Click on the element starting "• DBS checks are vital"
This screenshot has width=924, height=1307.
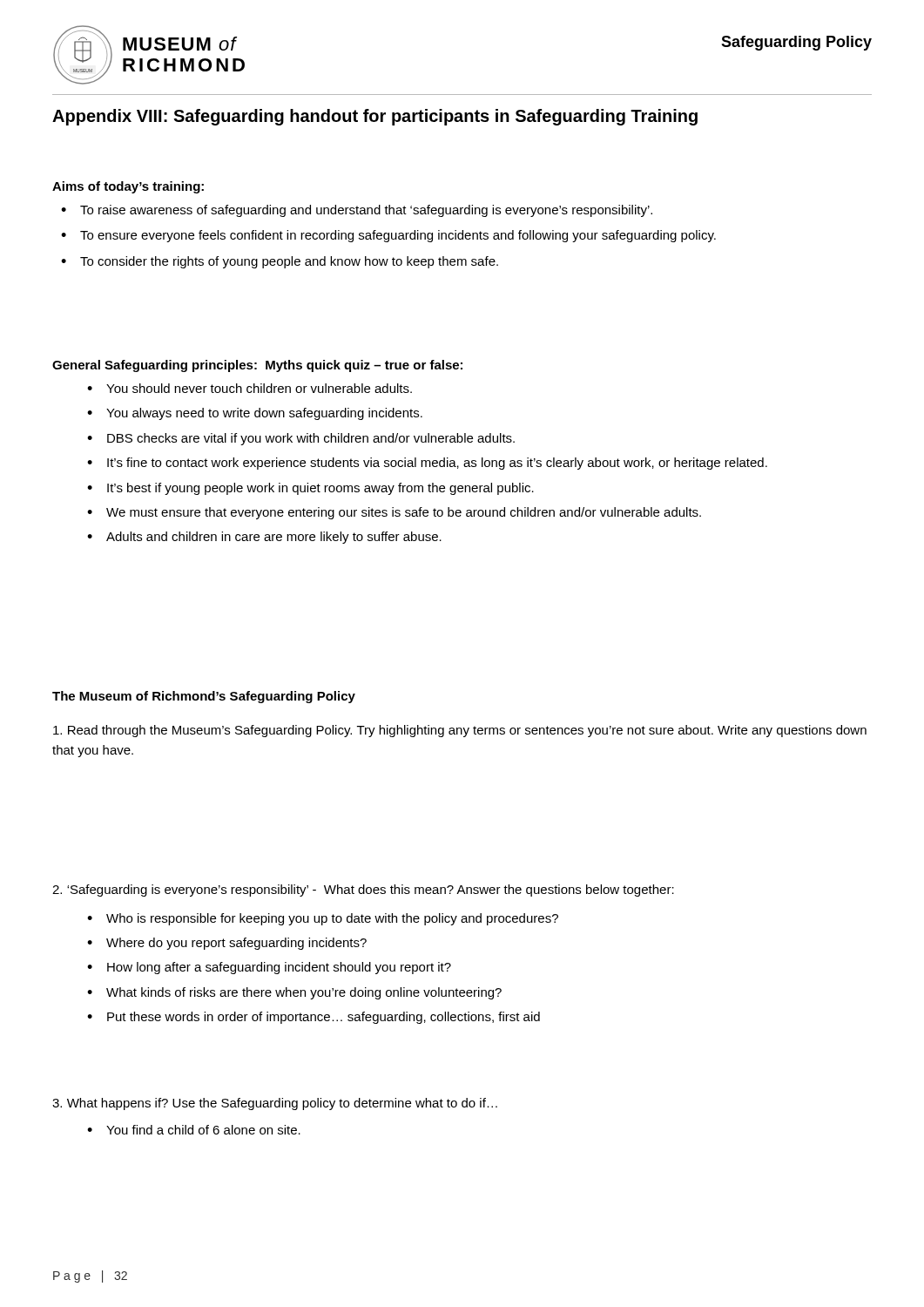point(301,439)
